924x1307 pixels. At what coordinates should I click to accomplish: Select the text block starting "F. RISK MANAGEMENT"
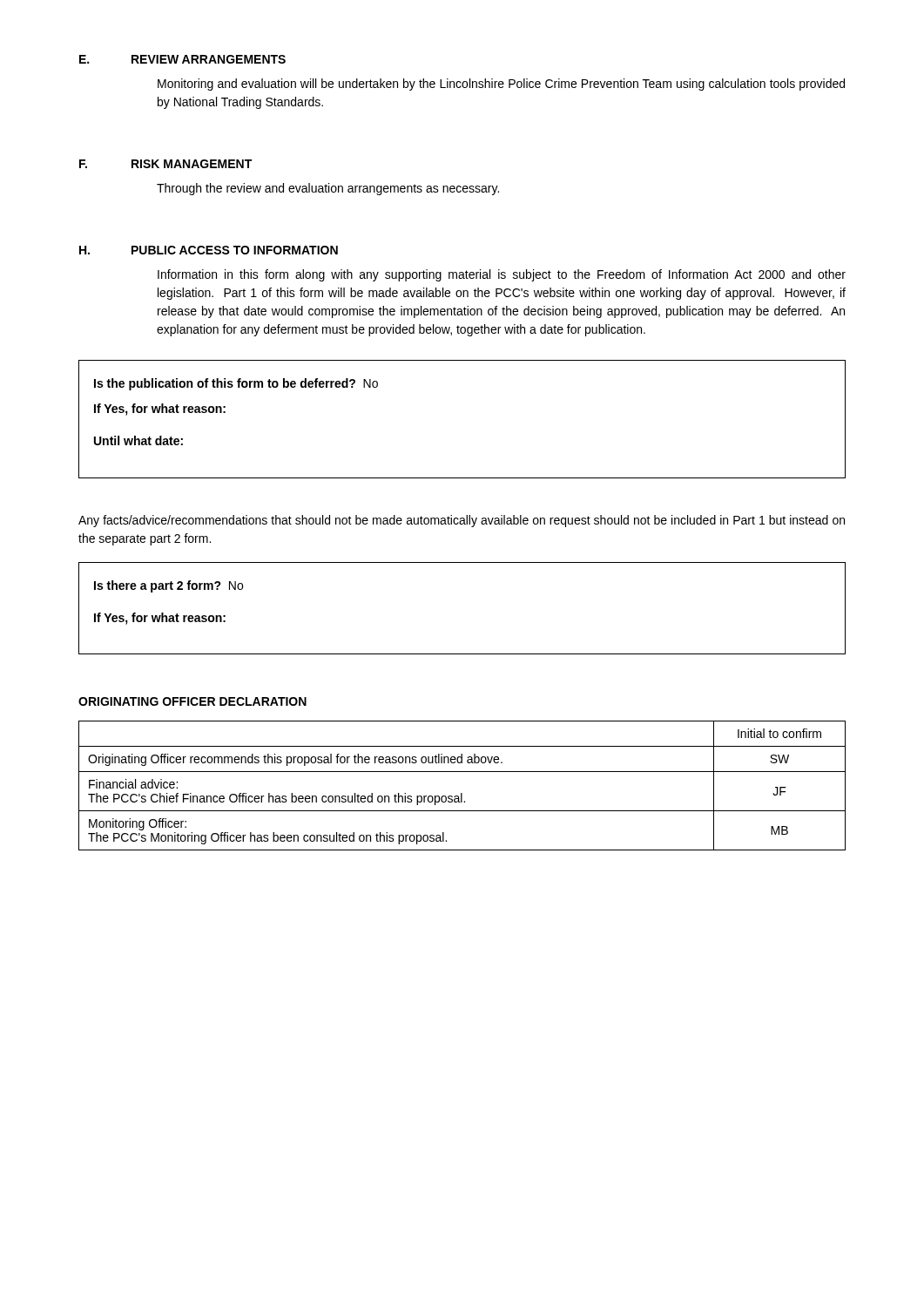tap(165, 164)
